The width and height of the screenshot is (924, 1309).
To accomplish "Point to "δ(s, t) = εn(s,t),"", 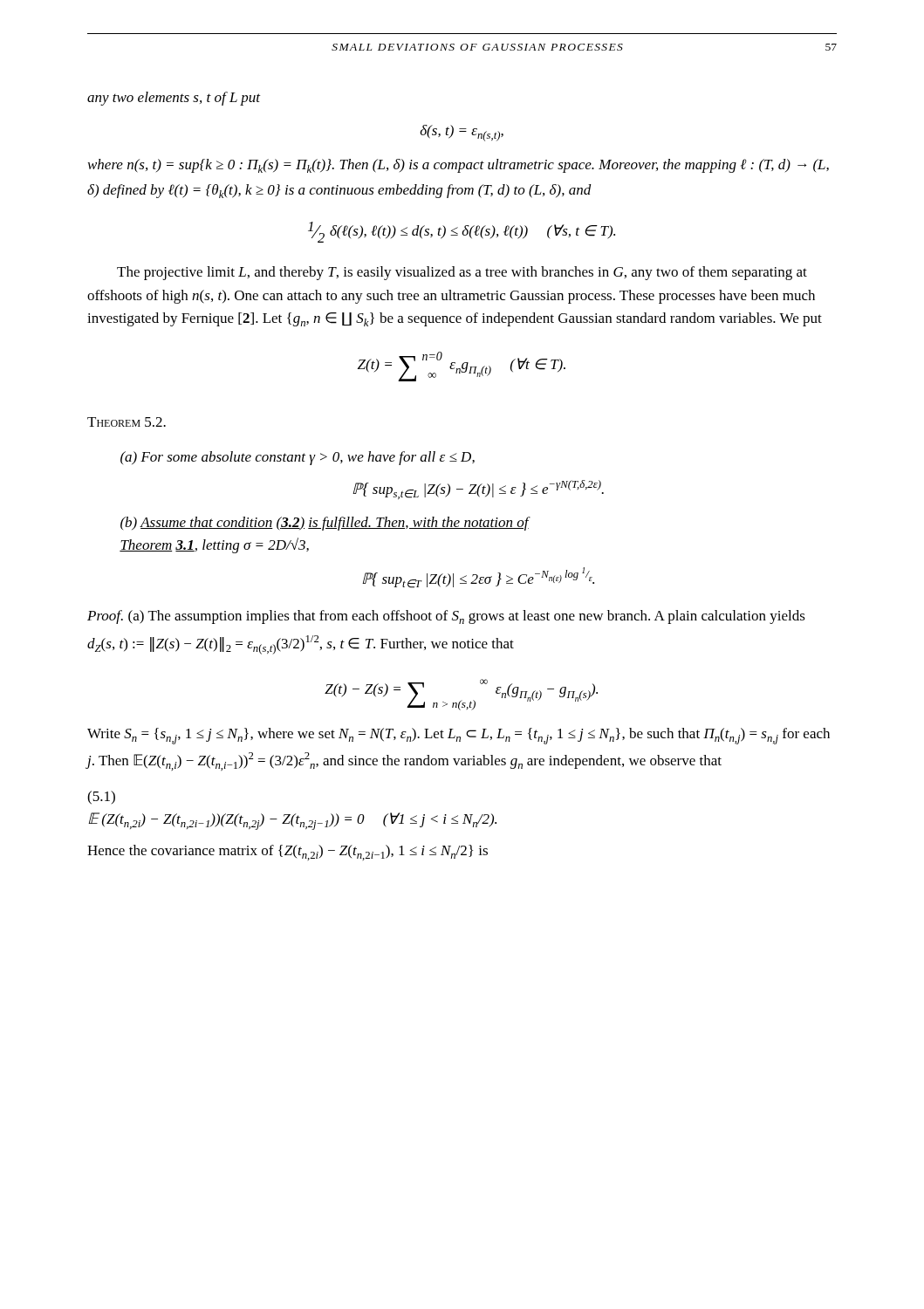I will 462,132.
